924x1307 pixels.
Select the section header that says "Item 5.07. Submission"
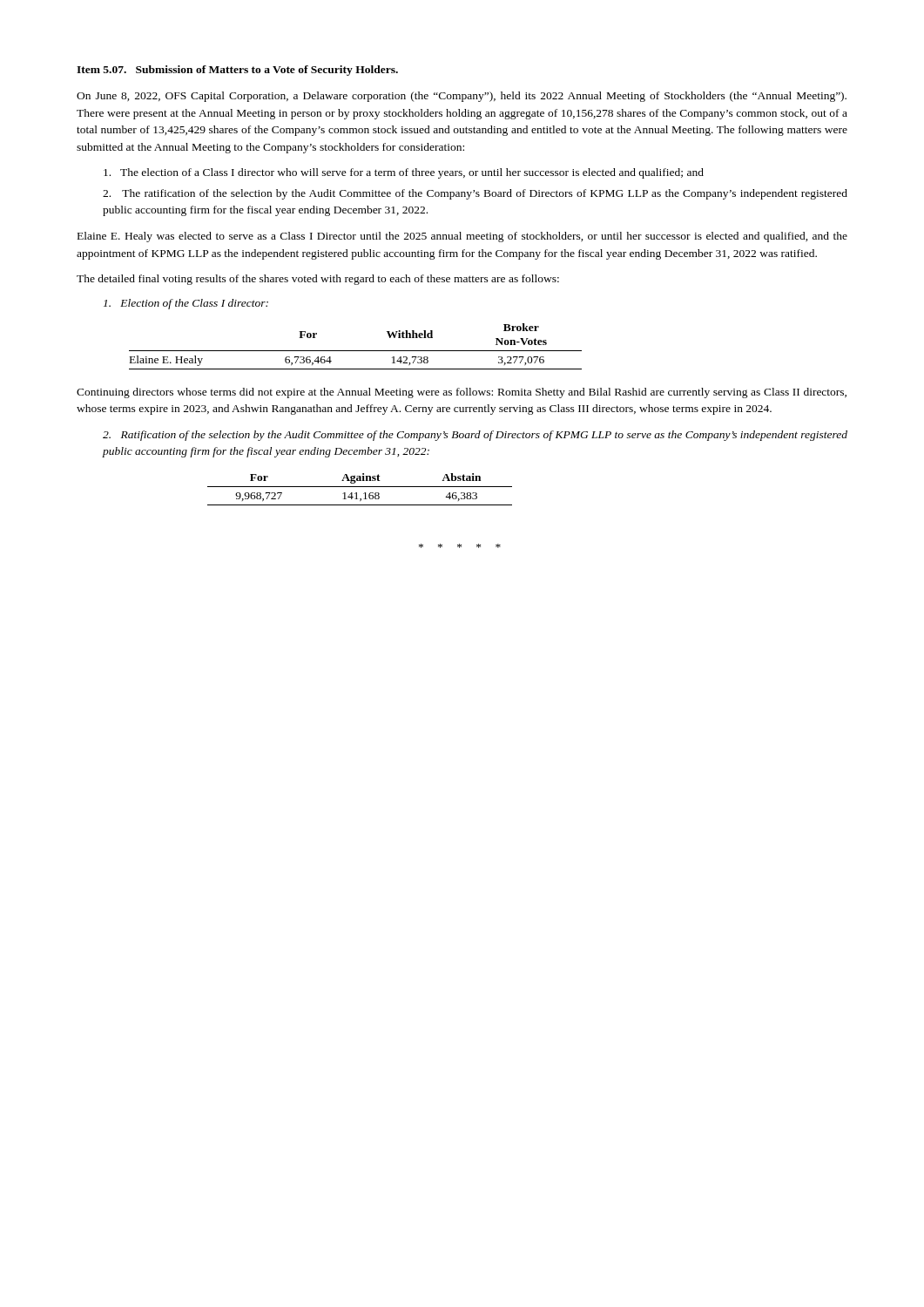coord(237,69)
